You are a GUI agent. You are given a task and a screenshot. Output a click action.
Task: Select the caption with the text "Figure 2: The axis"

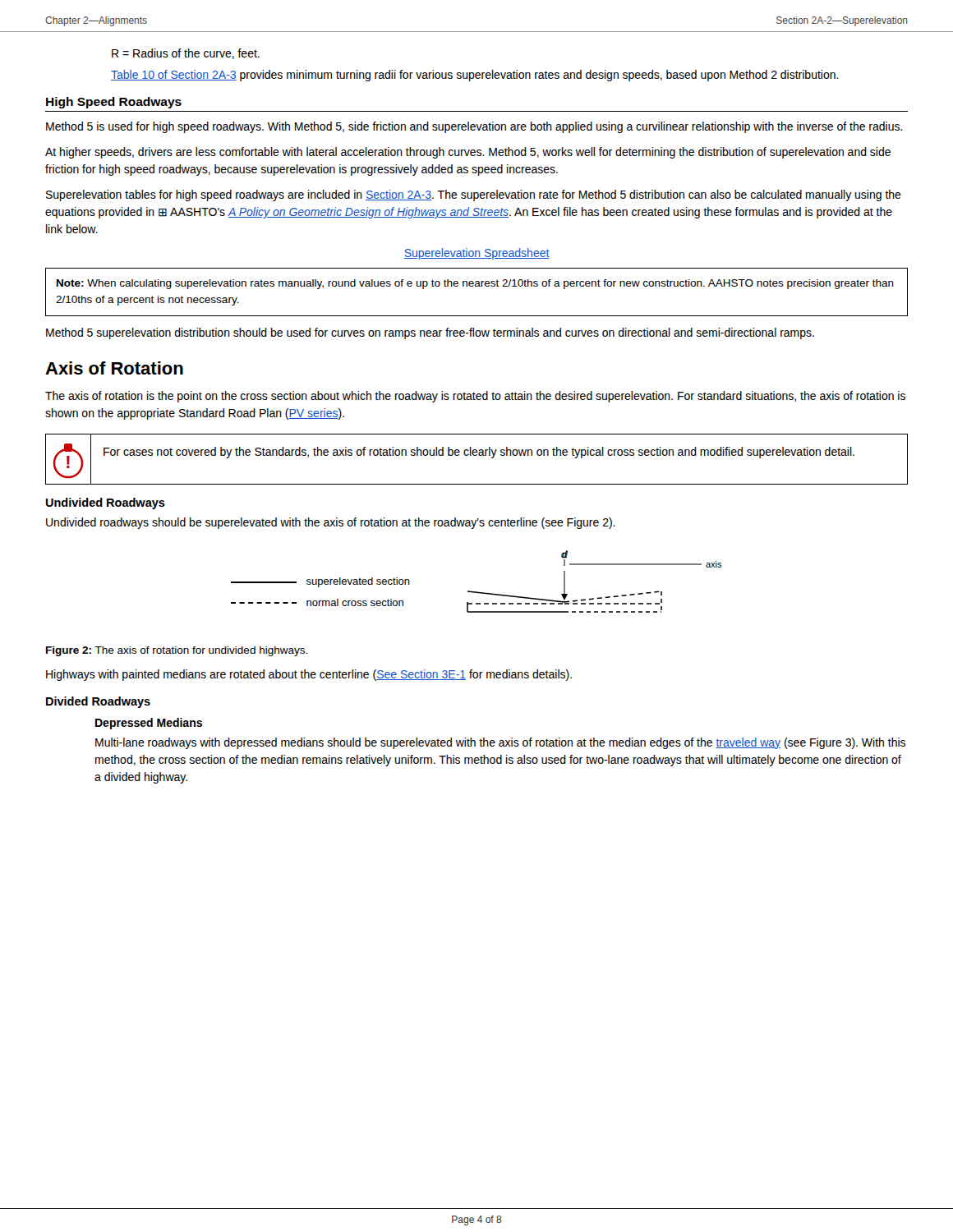pos(177,650)
